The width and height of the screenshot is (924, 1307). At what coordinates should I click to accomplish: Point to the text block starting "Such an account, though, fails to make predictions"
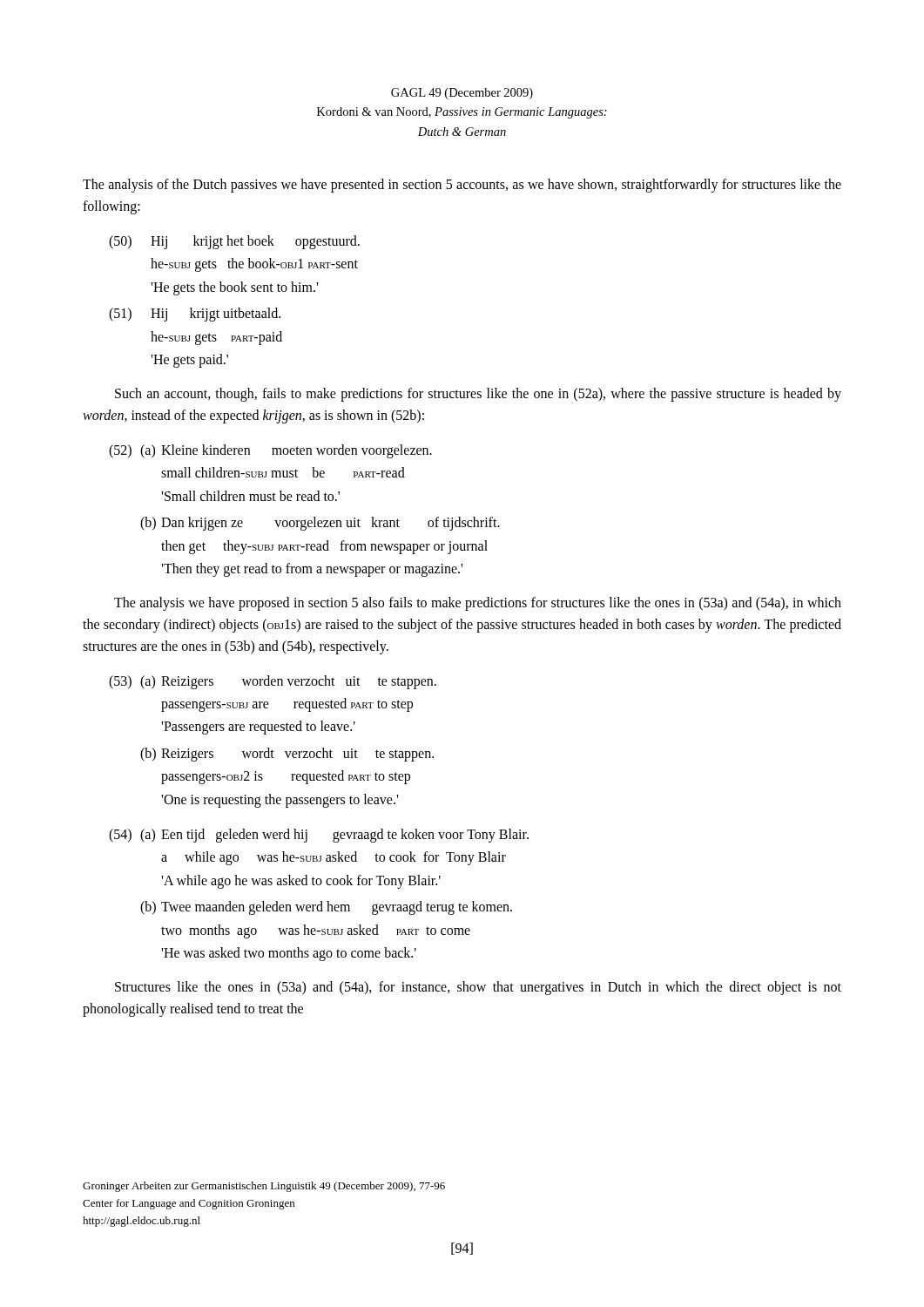pos(462,405)
